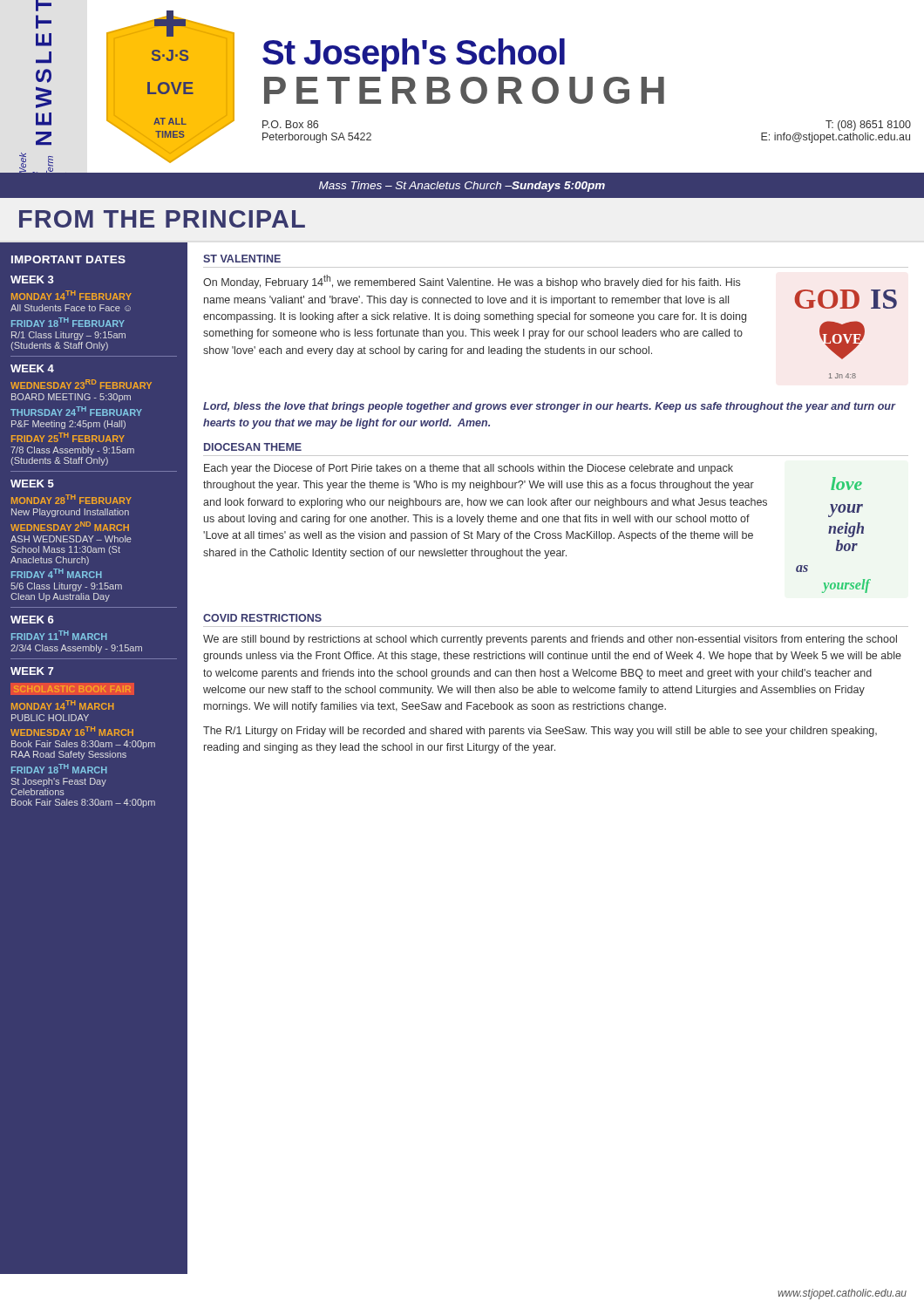Screen dimensions: 1308x924
Task: Select the section header that says "DIOCESAN THEME"
Action: (252, 447)
